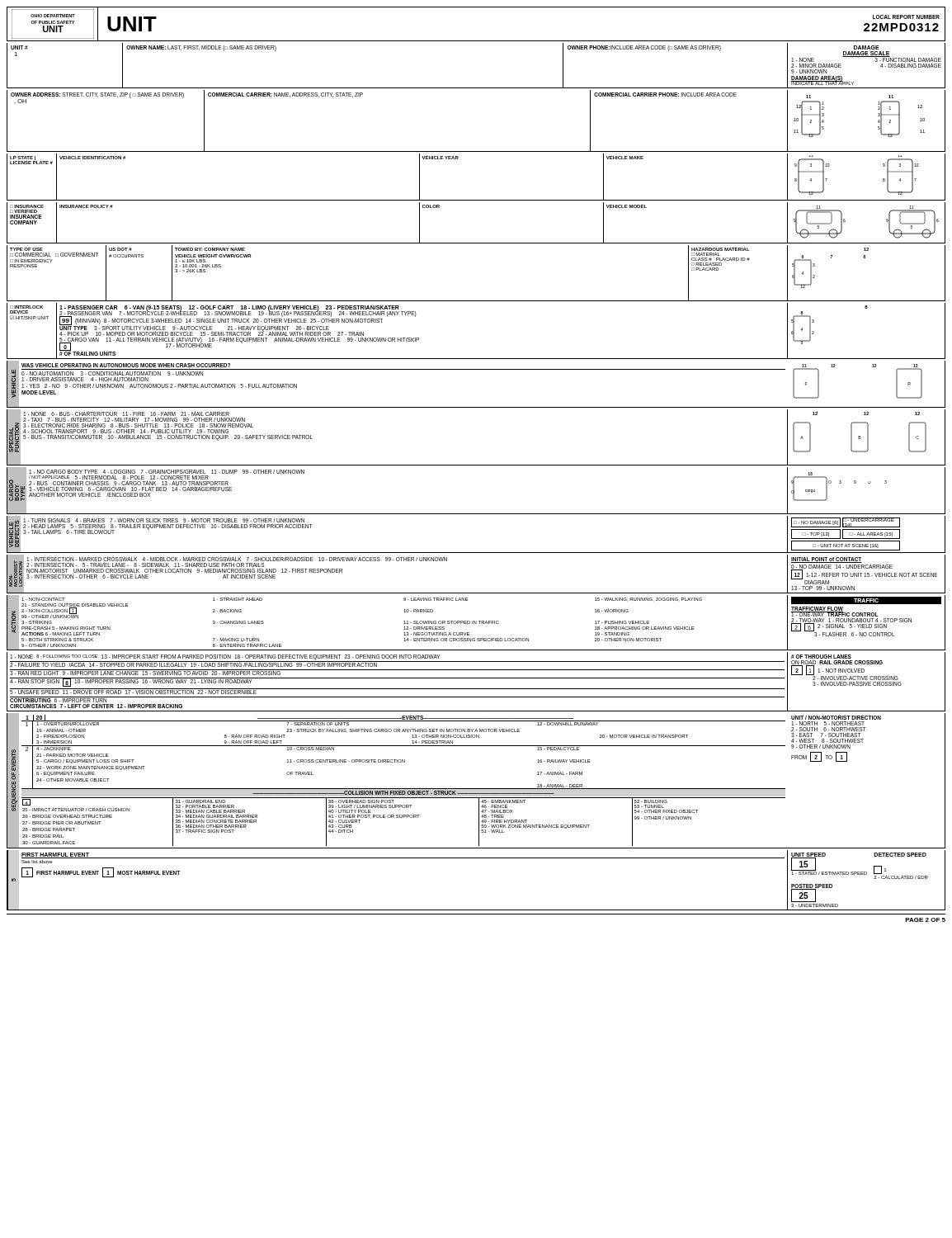Image resolution: width=952 pixels, height=1238 pixels.
Task: Locate the text starting "OWNER ADDRESS: STREET, CITY, STATE,"
Action: tap(476, 121)
